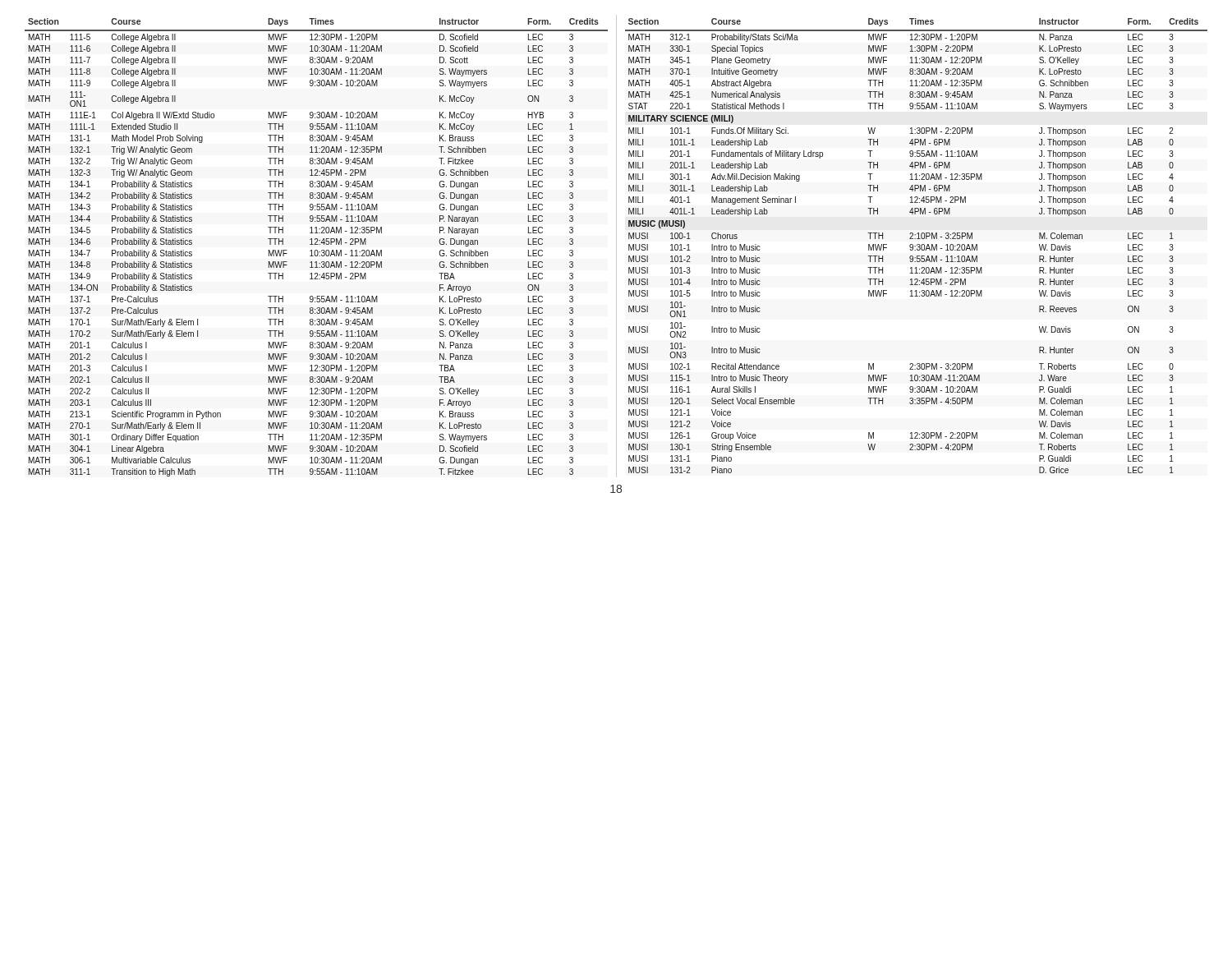
Task: Select the table that reads "D. Grice"
Action: tap(916, 246)
